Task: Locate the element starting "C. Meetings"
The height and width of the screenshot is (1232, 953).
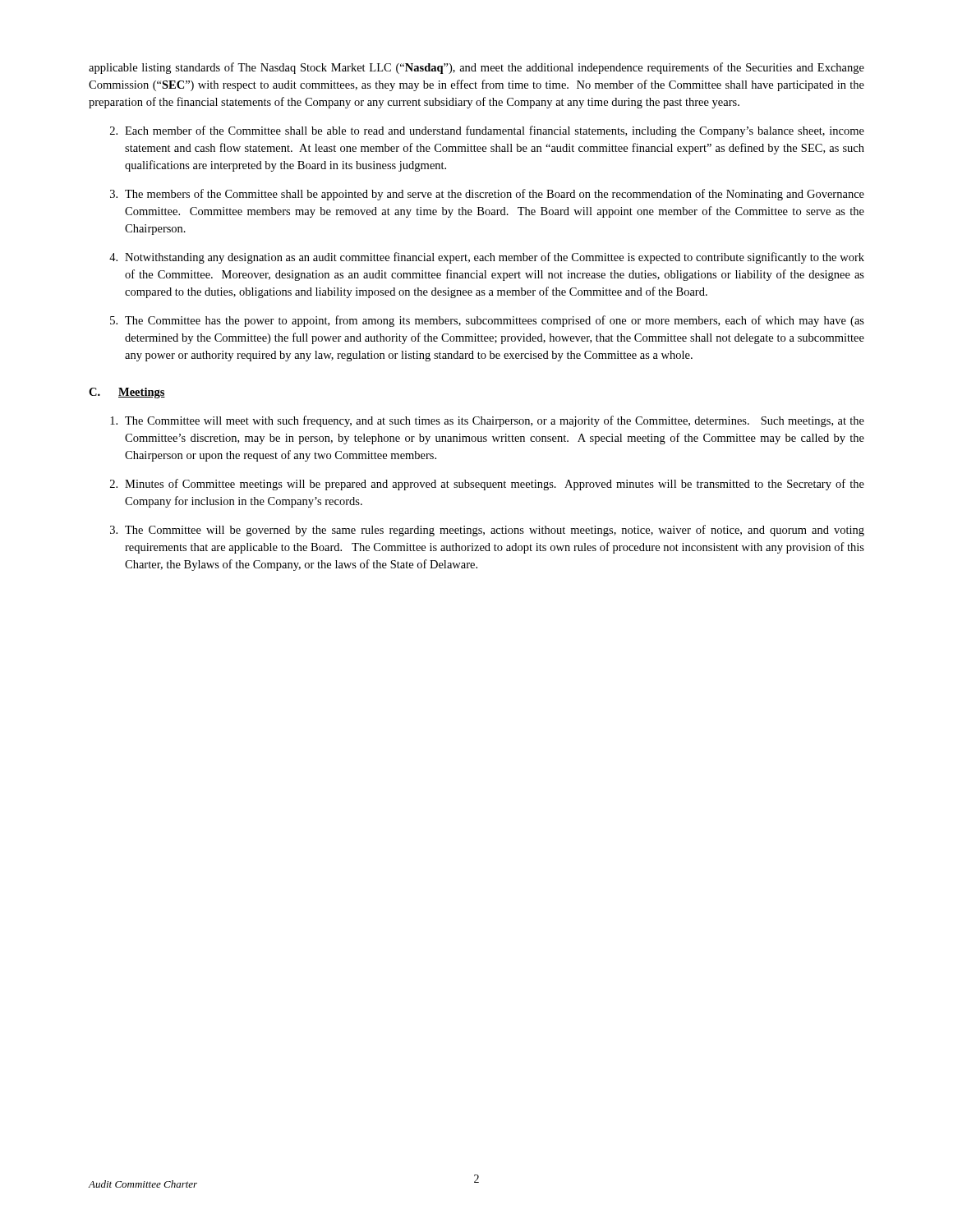Action: point(127,392)
